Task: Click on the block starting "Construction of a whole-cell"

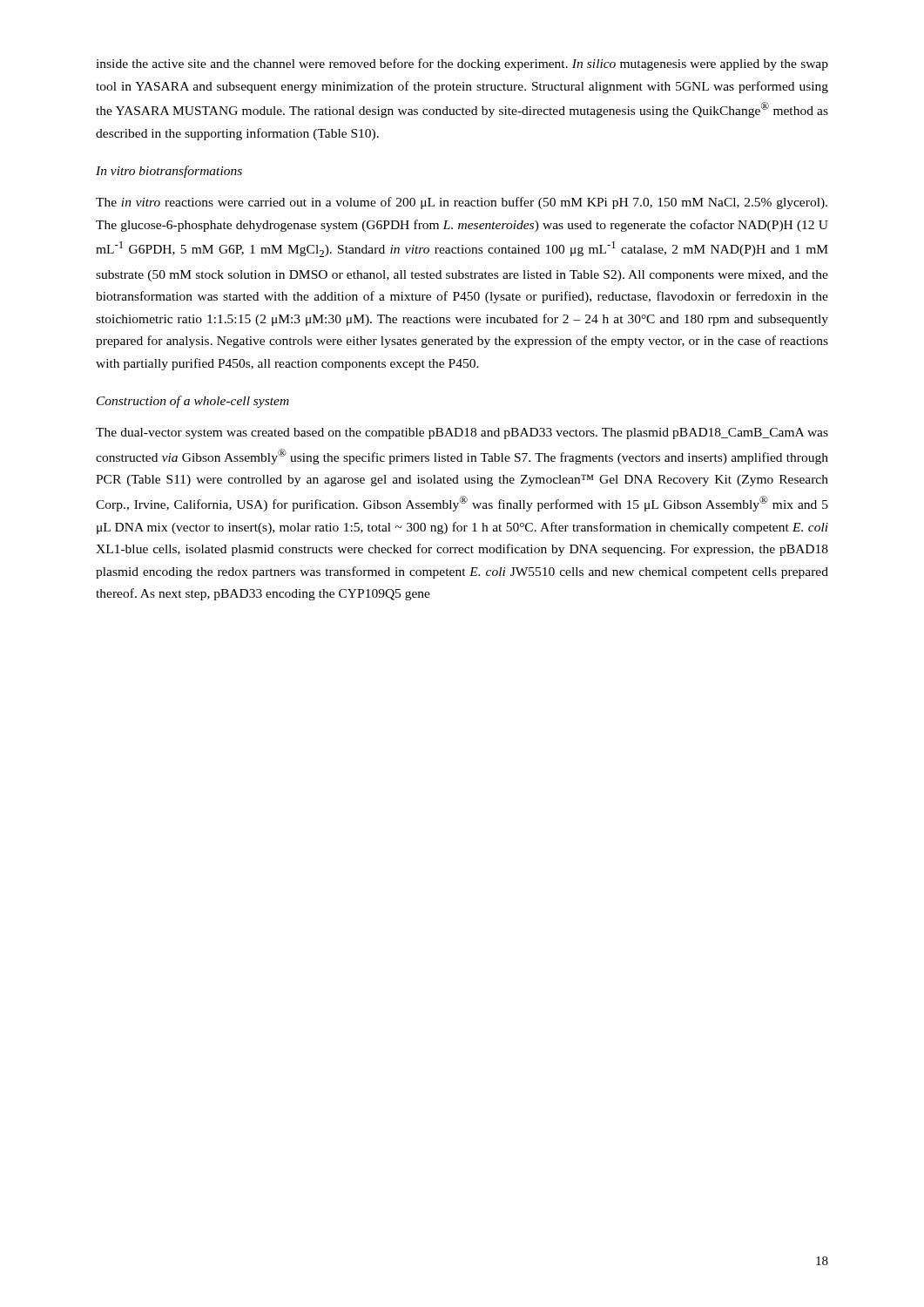Action: click(x=193, y=401)
